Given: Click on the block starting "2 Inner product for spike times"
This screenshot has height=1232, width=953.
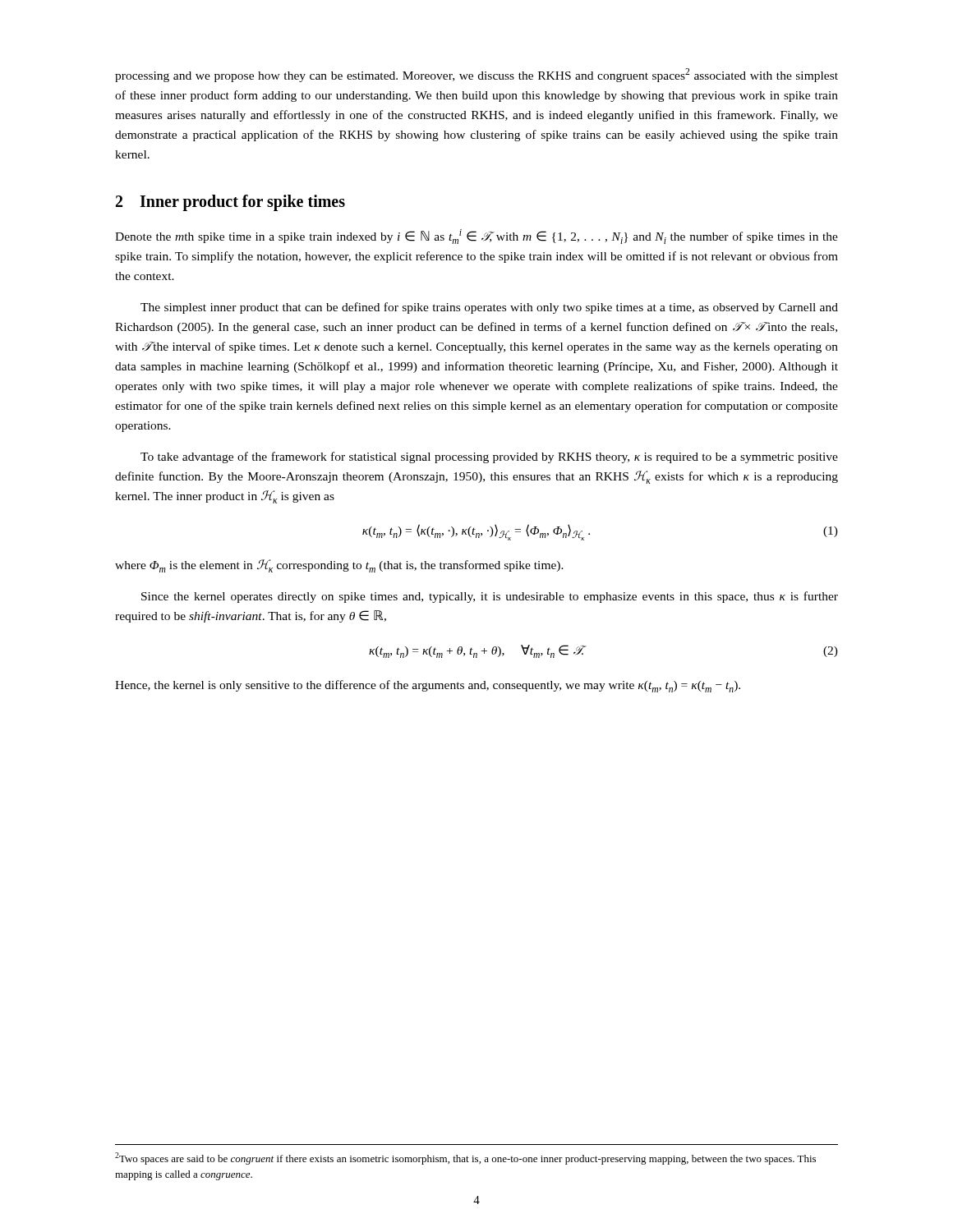Looking at the screenshot, I should coord(230,201).
